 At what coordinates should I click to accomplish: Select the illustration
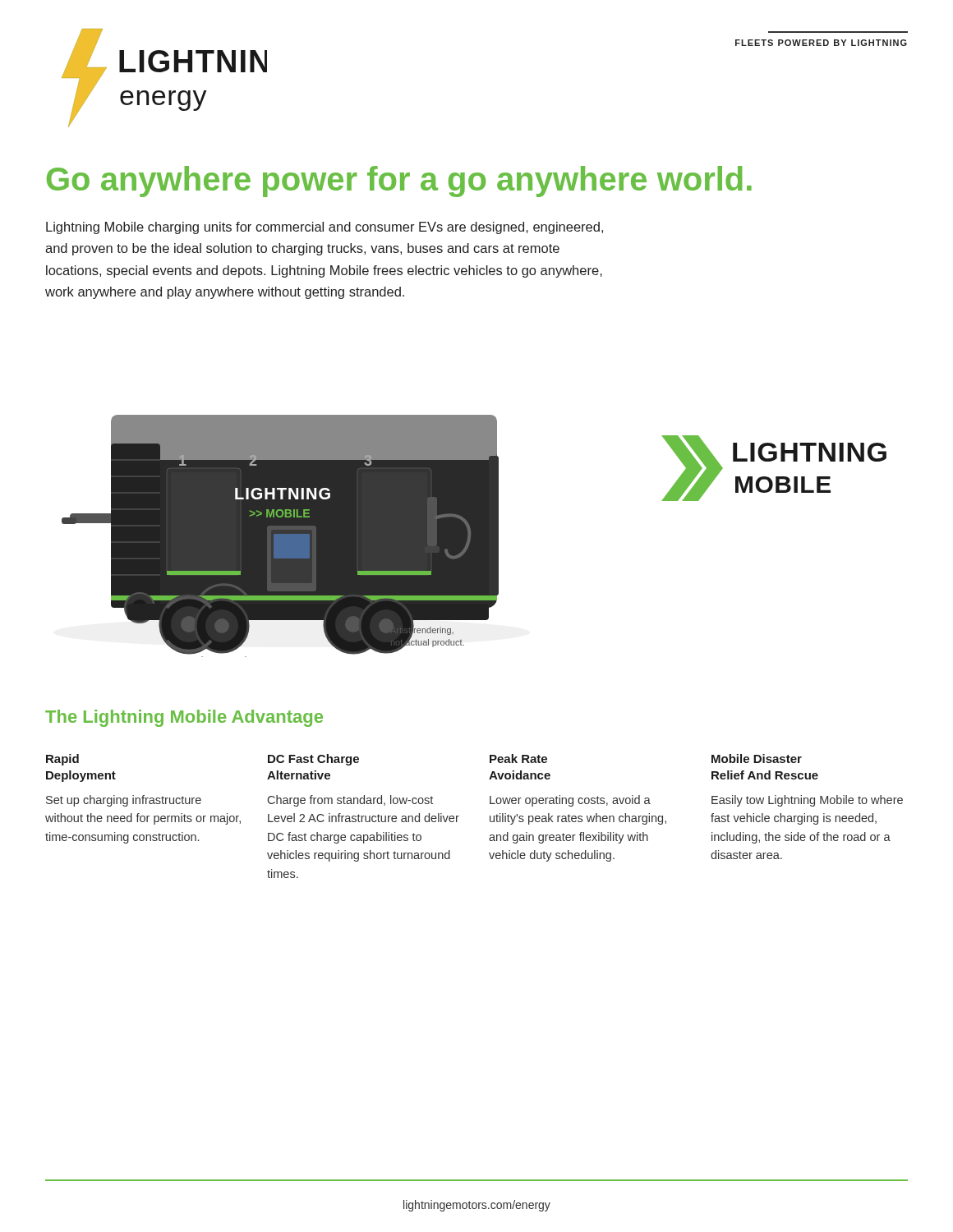click(x=300, y=501)
